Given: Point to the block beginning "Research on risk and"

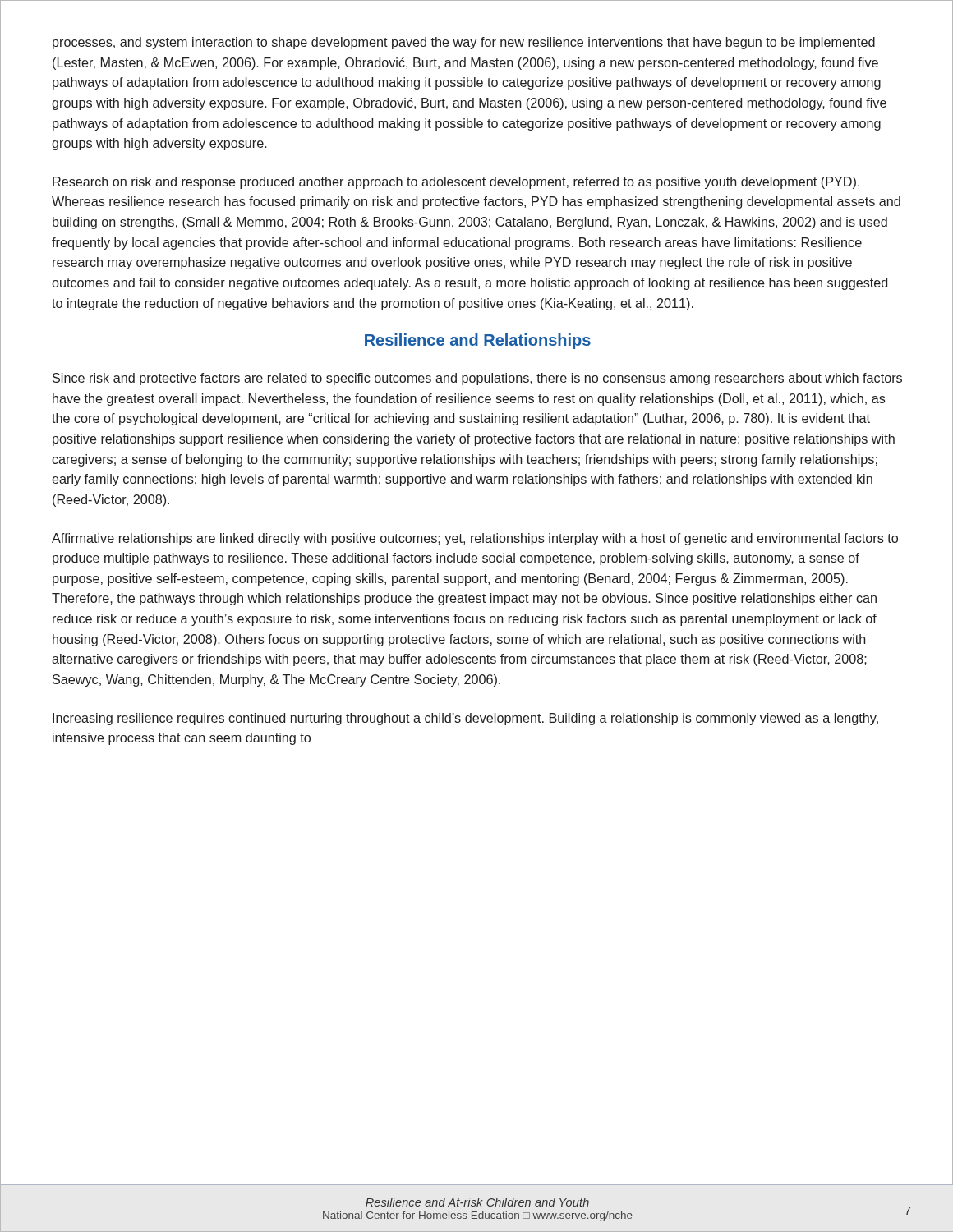Looking at the screenshot, I should (x=476, y=242).
